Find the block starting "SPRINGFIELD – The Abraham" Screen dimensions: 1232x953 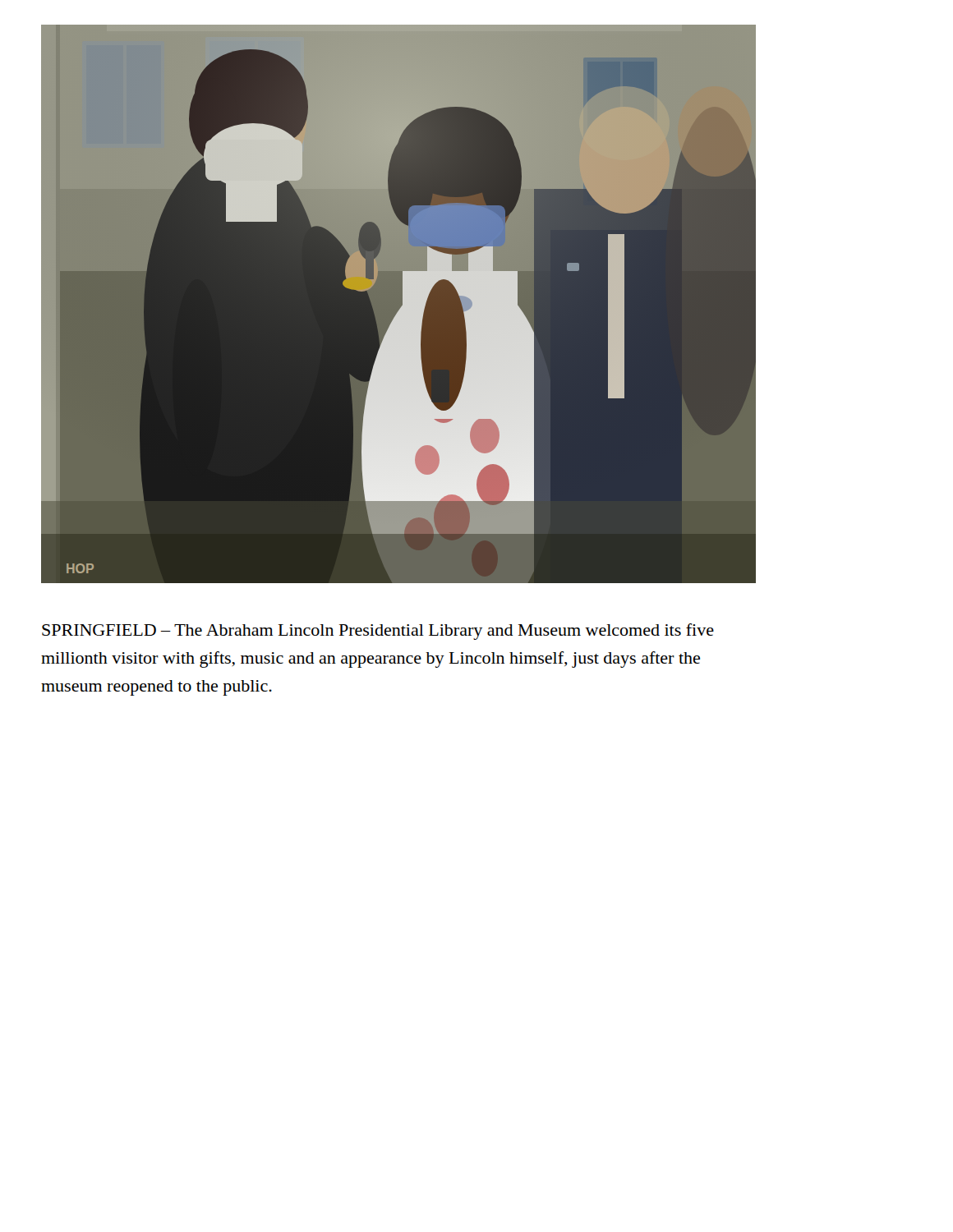pyautogui.click(x=398, y=658)
